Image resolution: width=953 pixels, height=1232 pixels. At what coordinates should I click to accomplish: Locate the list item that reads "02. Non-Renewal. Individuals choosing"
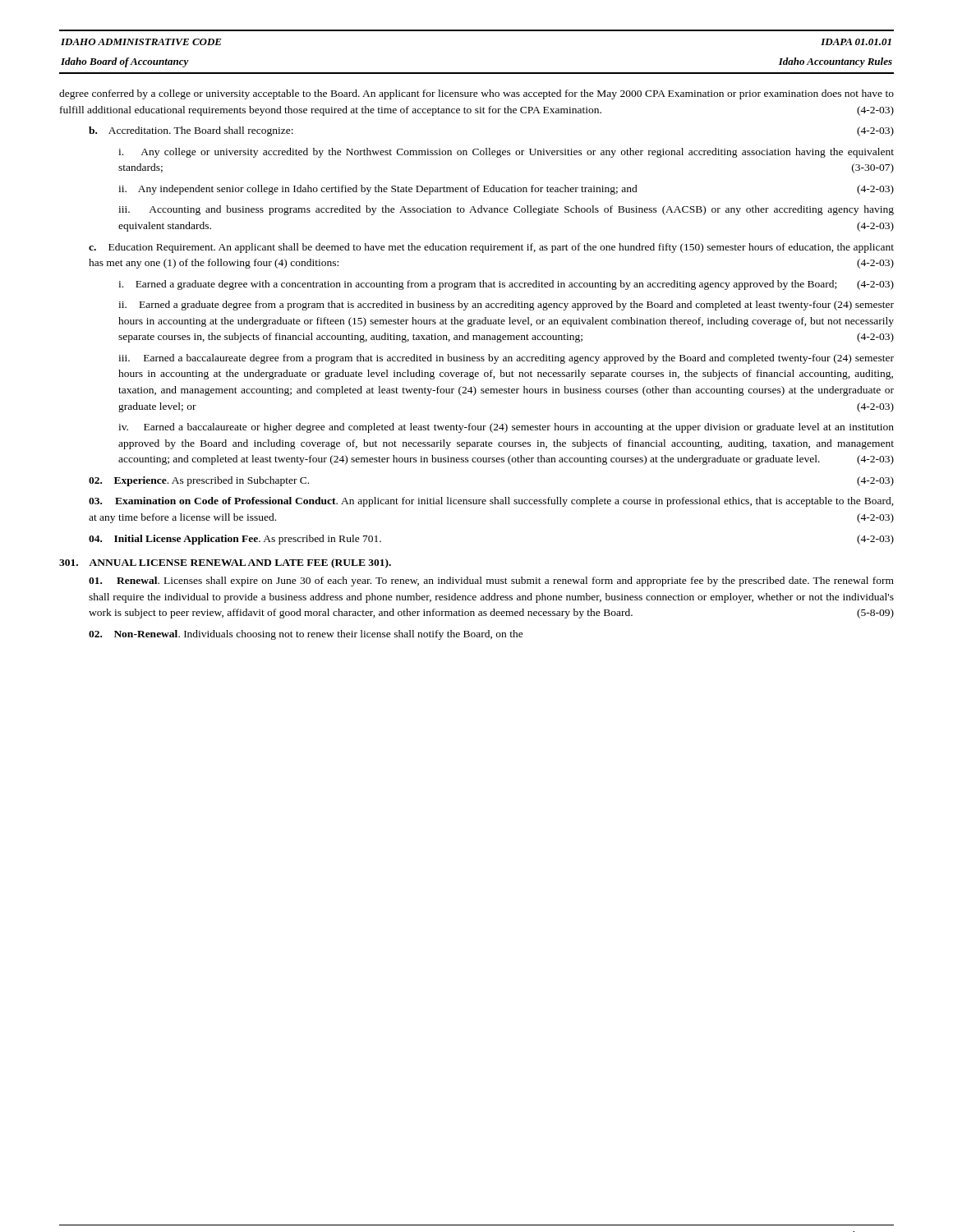point(306,633)
